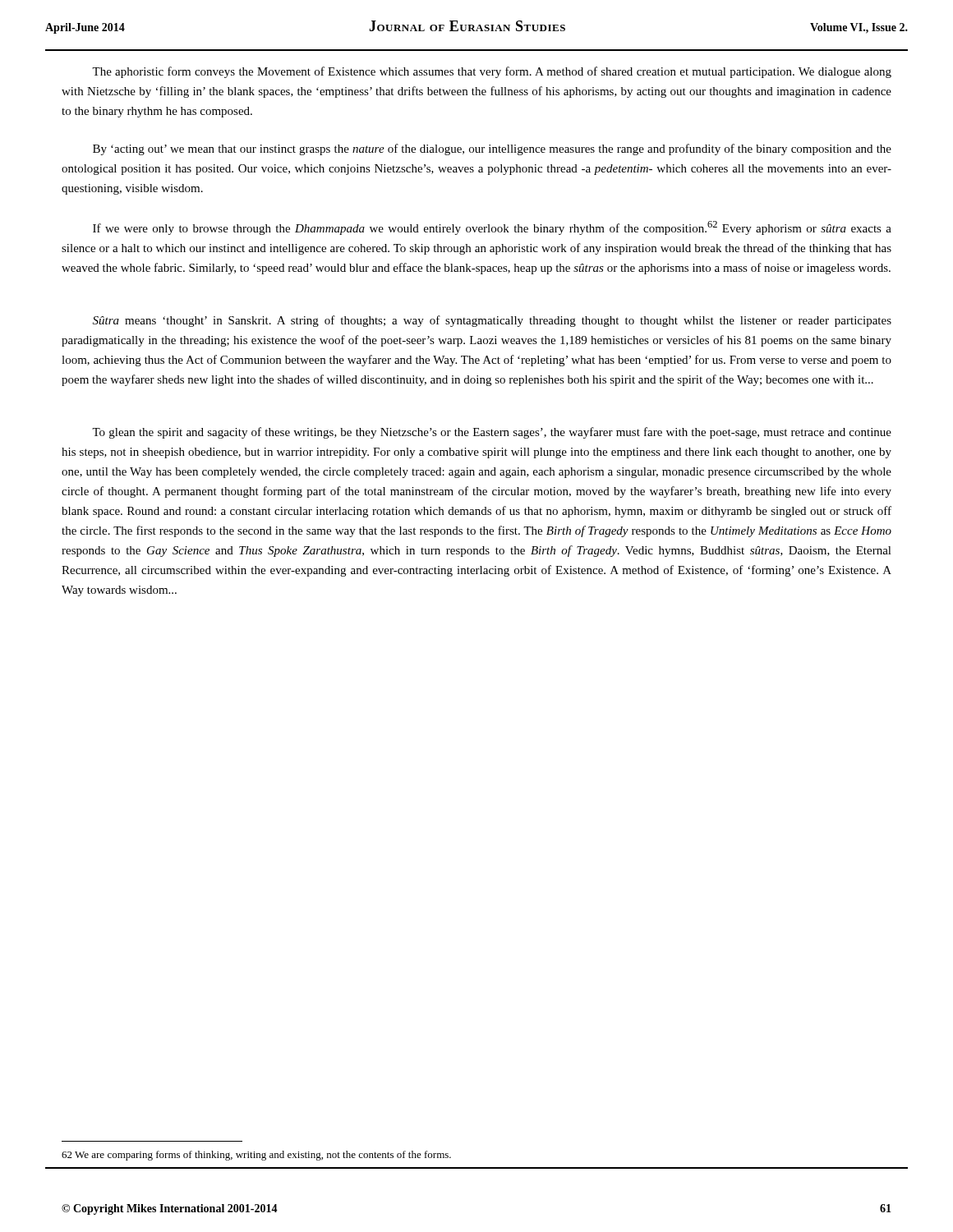Locate the text block that reads "If we were only to"
The image size is (953, 1232).
(x=476, y=246)
